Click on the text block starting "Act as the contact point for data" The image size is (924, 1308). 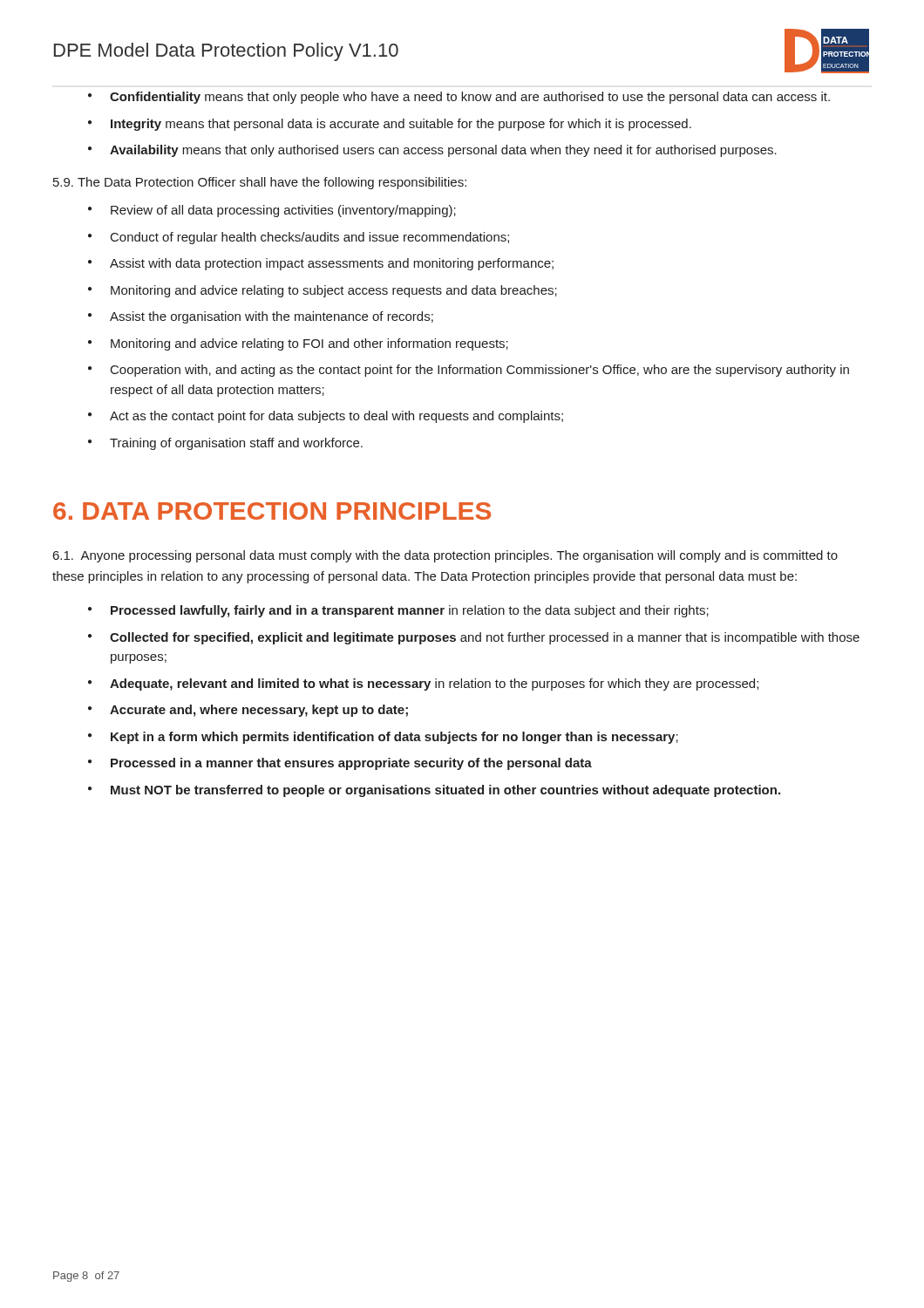[337, 415]
